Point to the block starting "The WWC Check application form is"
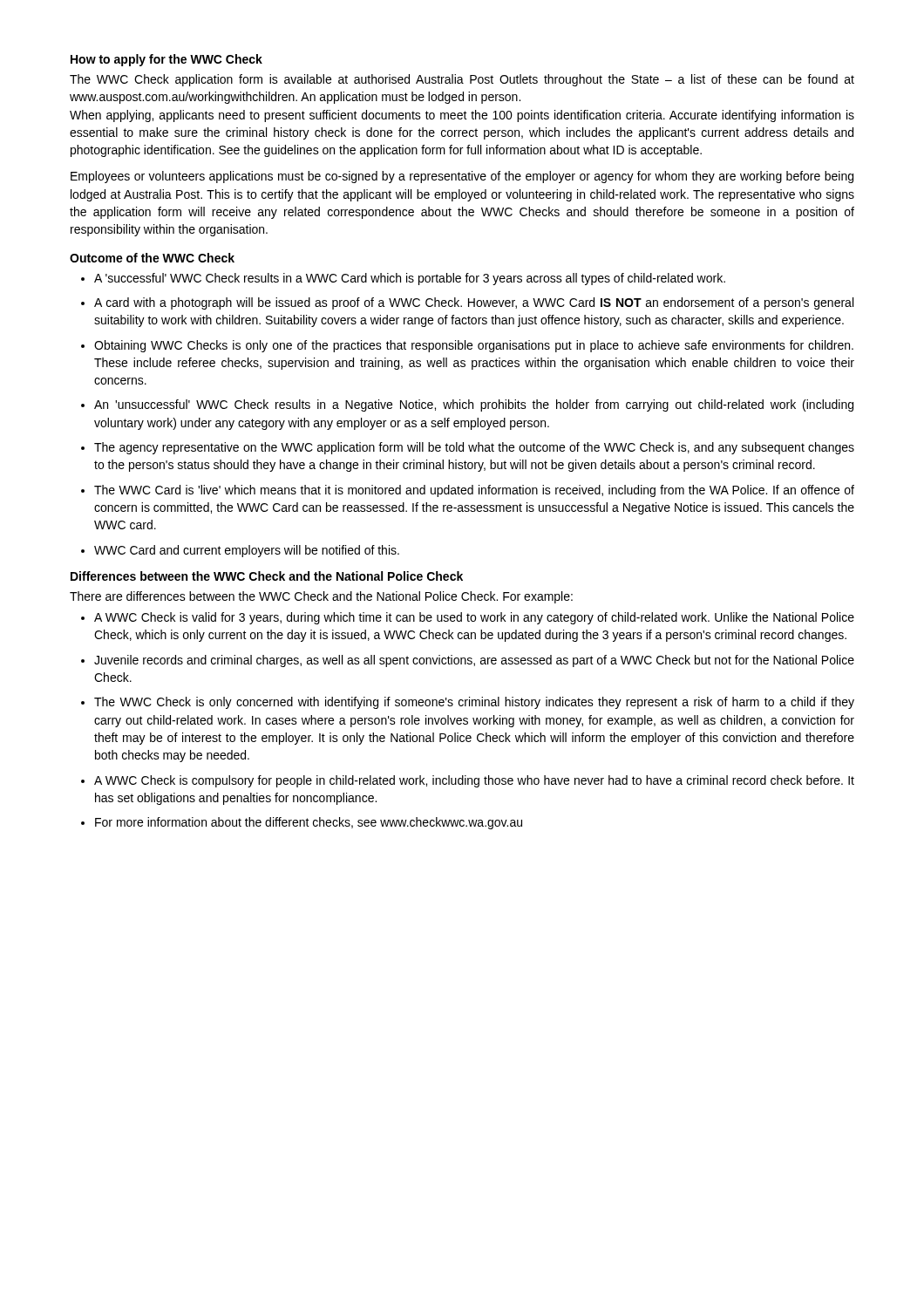924x1308 pixels. pyautogui.click(x=462, y=115)
